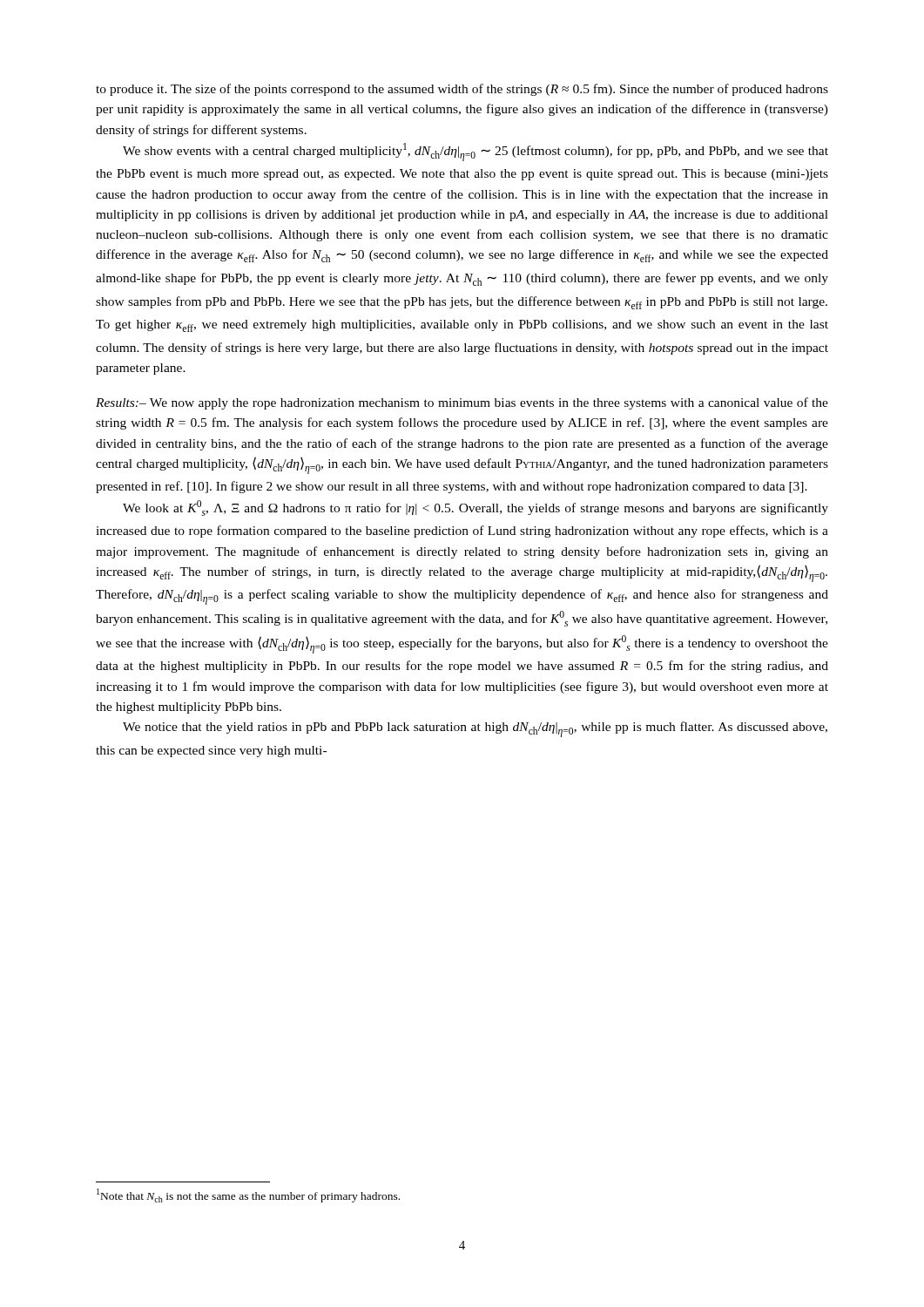Image resolution: width=924 pixels, height=1307 pixels.
Task: Find the text block containing "to produce it. The size"
Action: (462, 419)
